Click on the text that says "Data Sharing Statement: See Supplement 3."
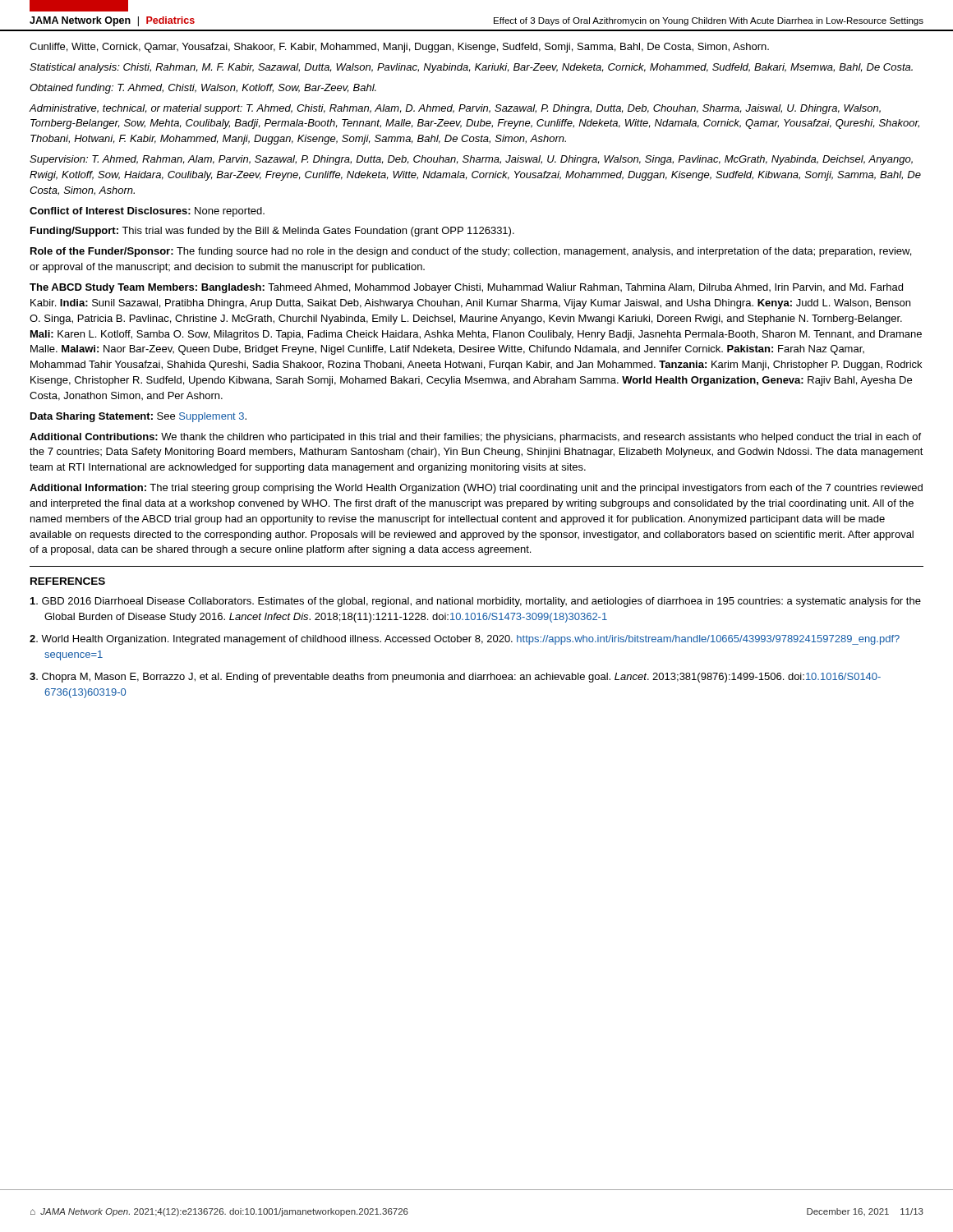953x1232 pixels. [x=139, y=416]
